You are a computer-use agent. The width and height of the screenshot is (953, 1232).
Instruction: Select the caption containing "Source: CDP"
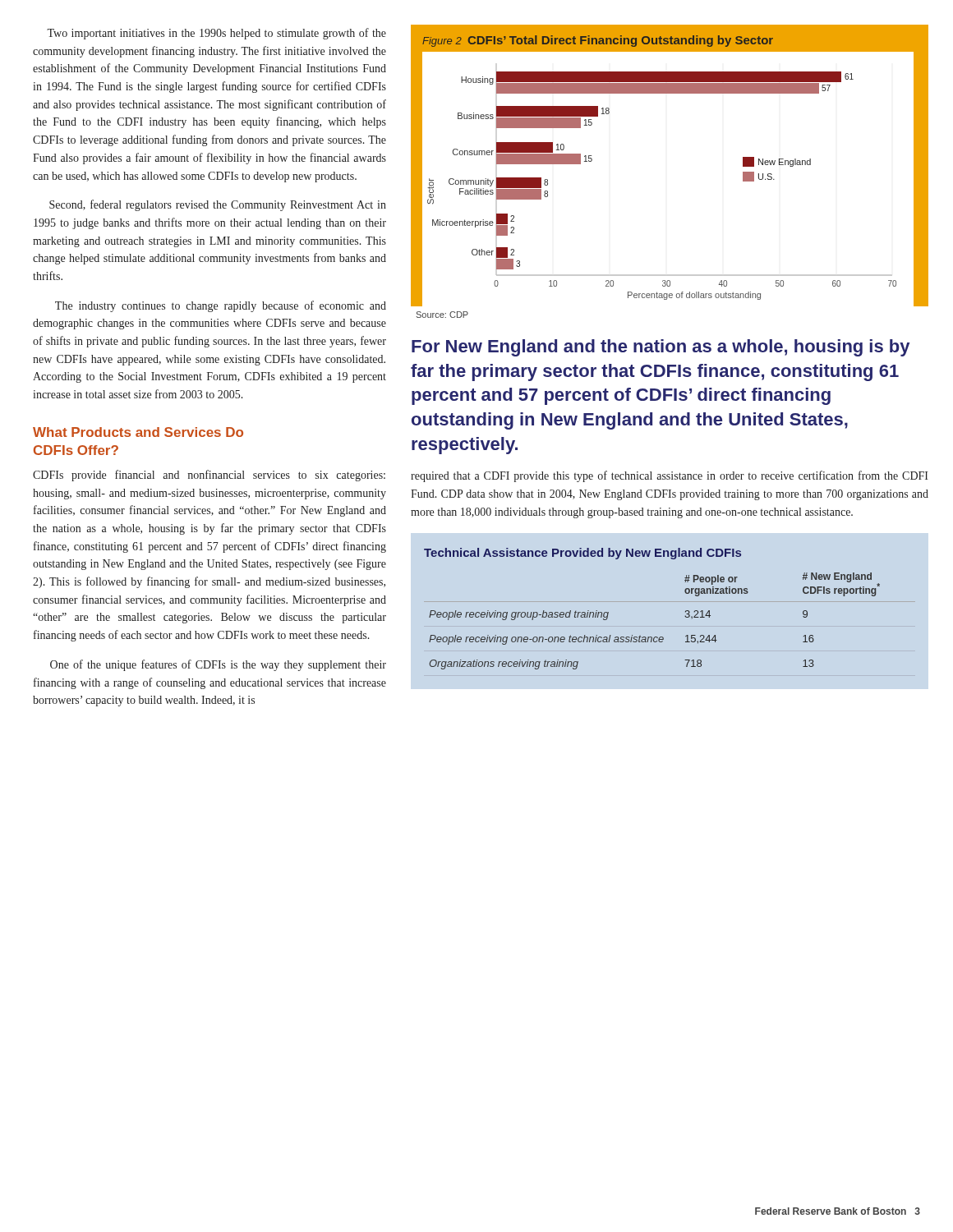[442, 315]
